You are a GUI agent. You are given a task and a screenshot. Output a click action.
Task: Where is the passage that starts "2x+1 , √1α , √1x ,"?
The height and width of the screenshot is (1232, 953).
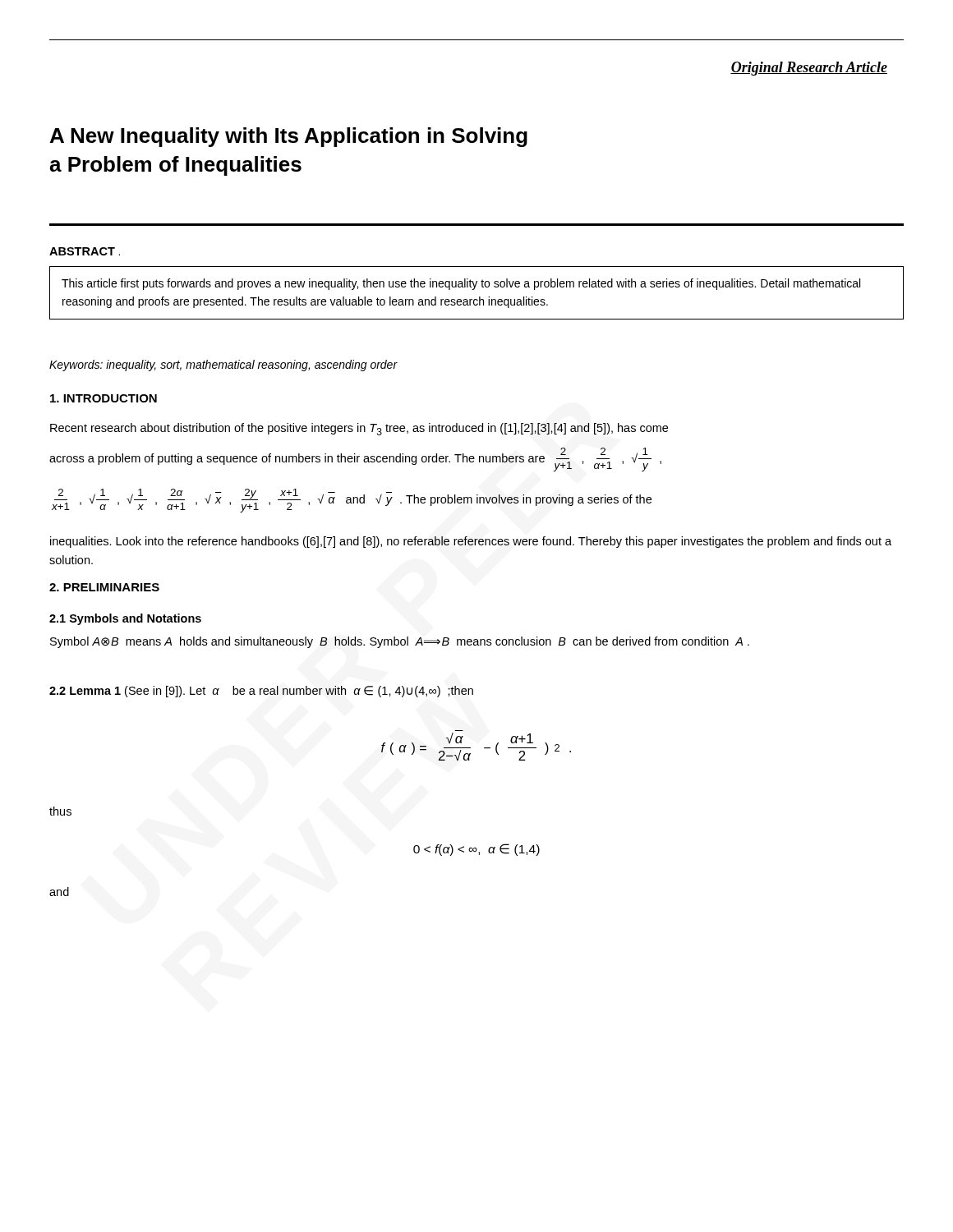(x=351, y=500)
